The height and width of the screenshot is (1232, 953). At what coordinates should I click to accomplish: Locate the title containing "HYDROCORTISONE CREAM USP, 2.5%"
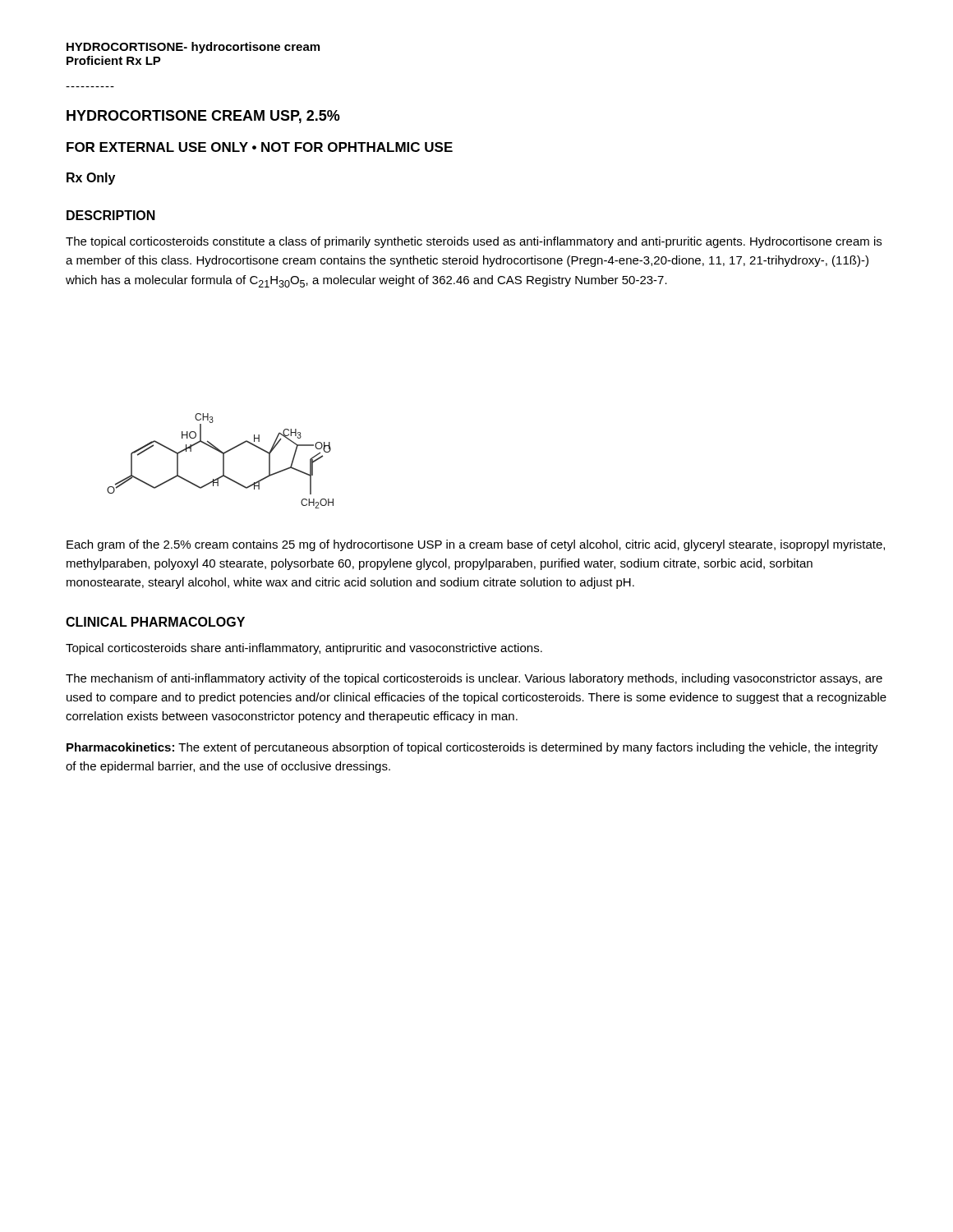[x=203, y=116]
